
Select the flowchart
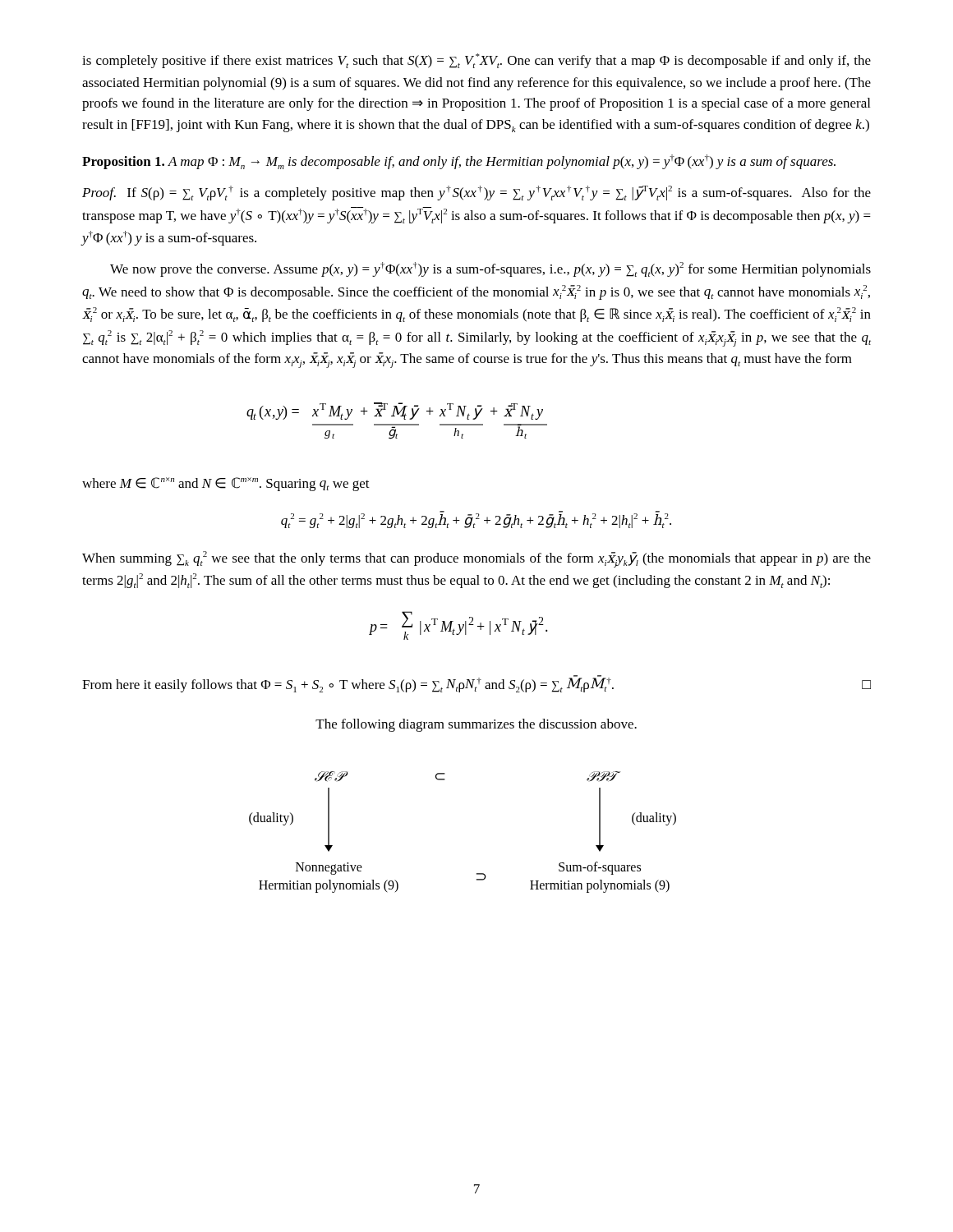(x=476, y=835)
